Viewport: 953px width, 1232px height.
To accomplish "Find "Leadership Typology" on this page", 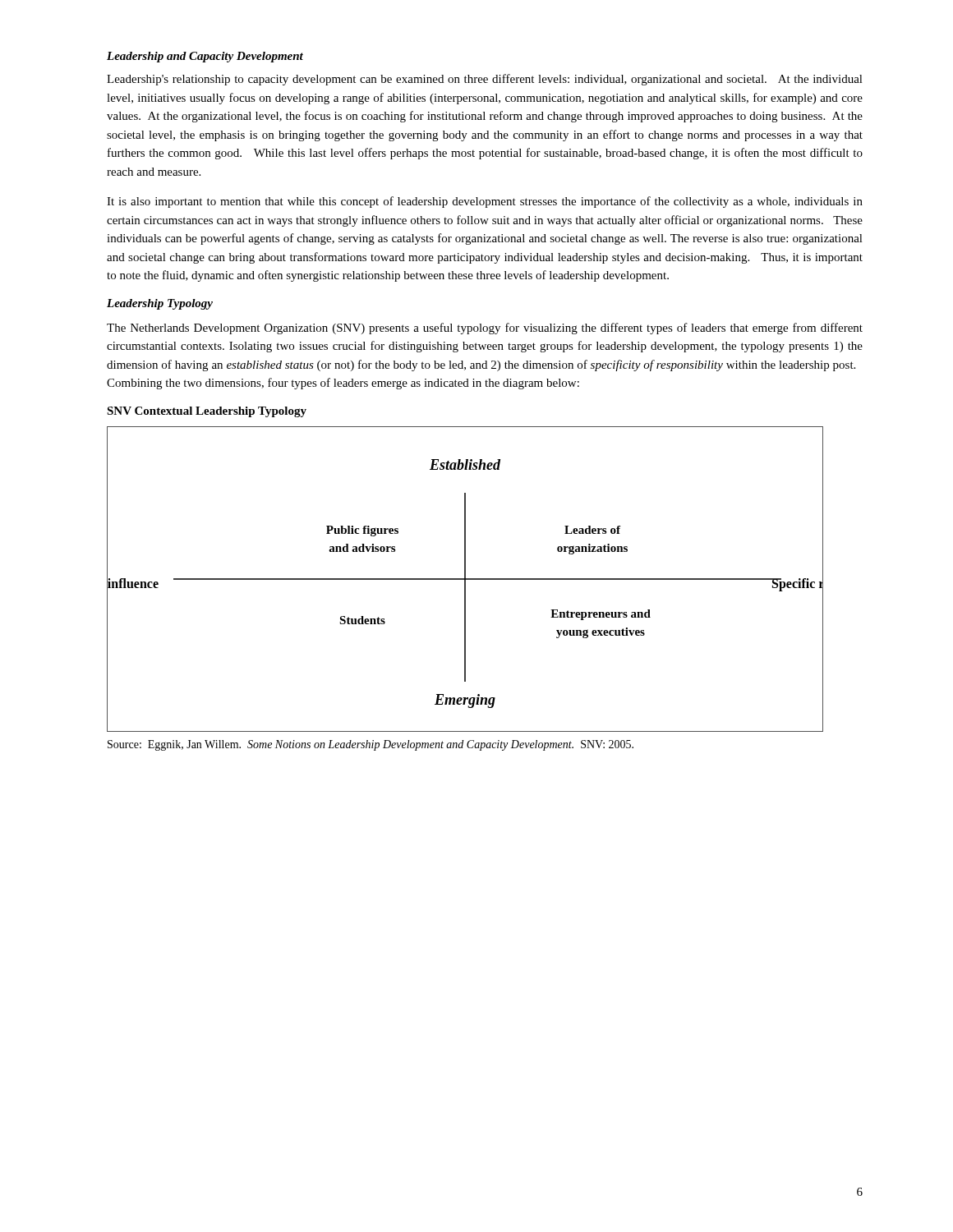I will 160,303.
